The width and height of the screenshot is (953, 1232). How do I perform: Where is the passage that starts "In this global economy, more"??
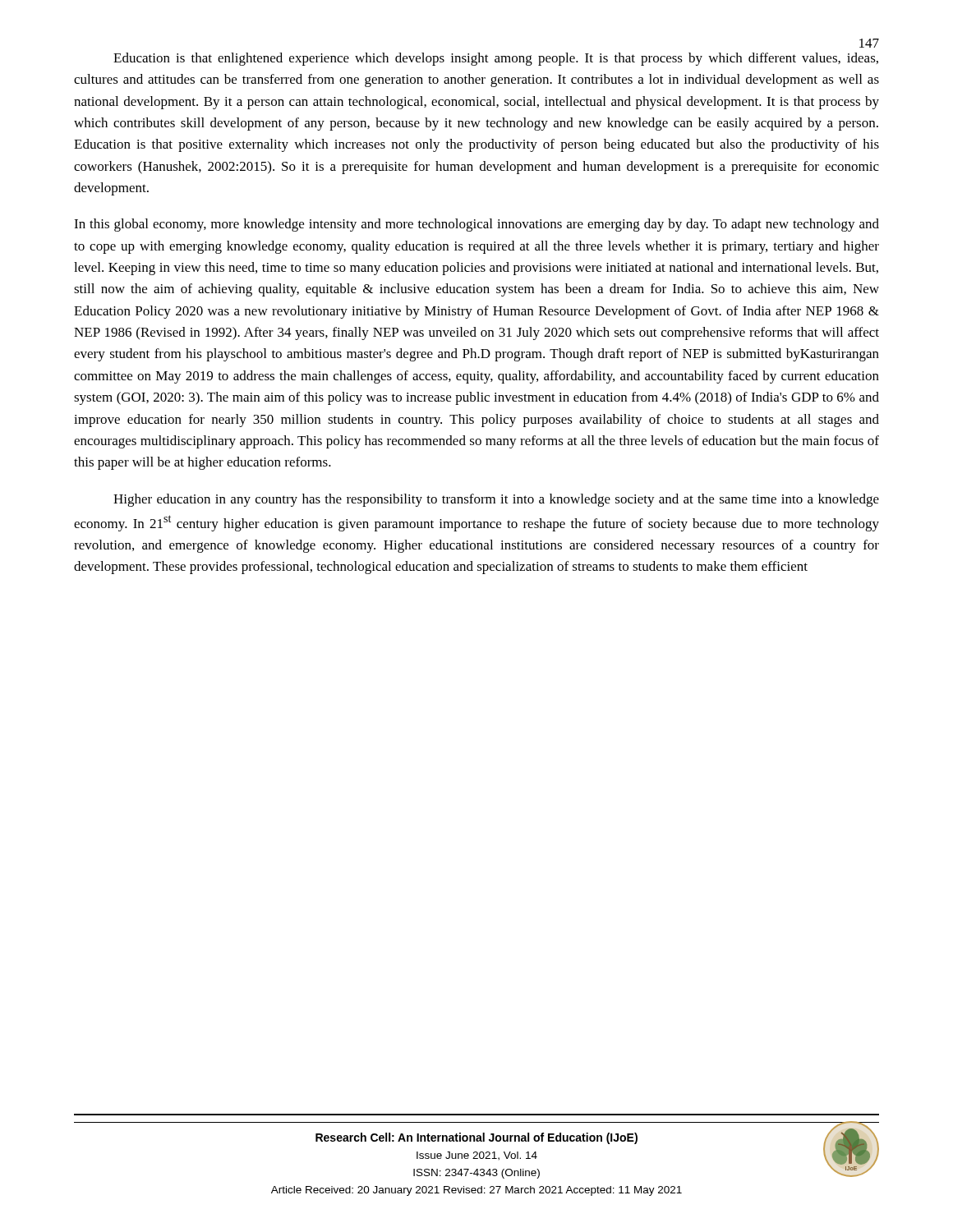coord(476,344)
